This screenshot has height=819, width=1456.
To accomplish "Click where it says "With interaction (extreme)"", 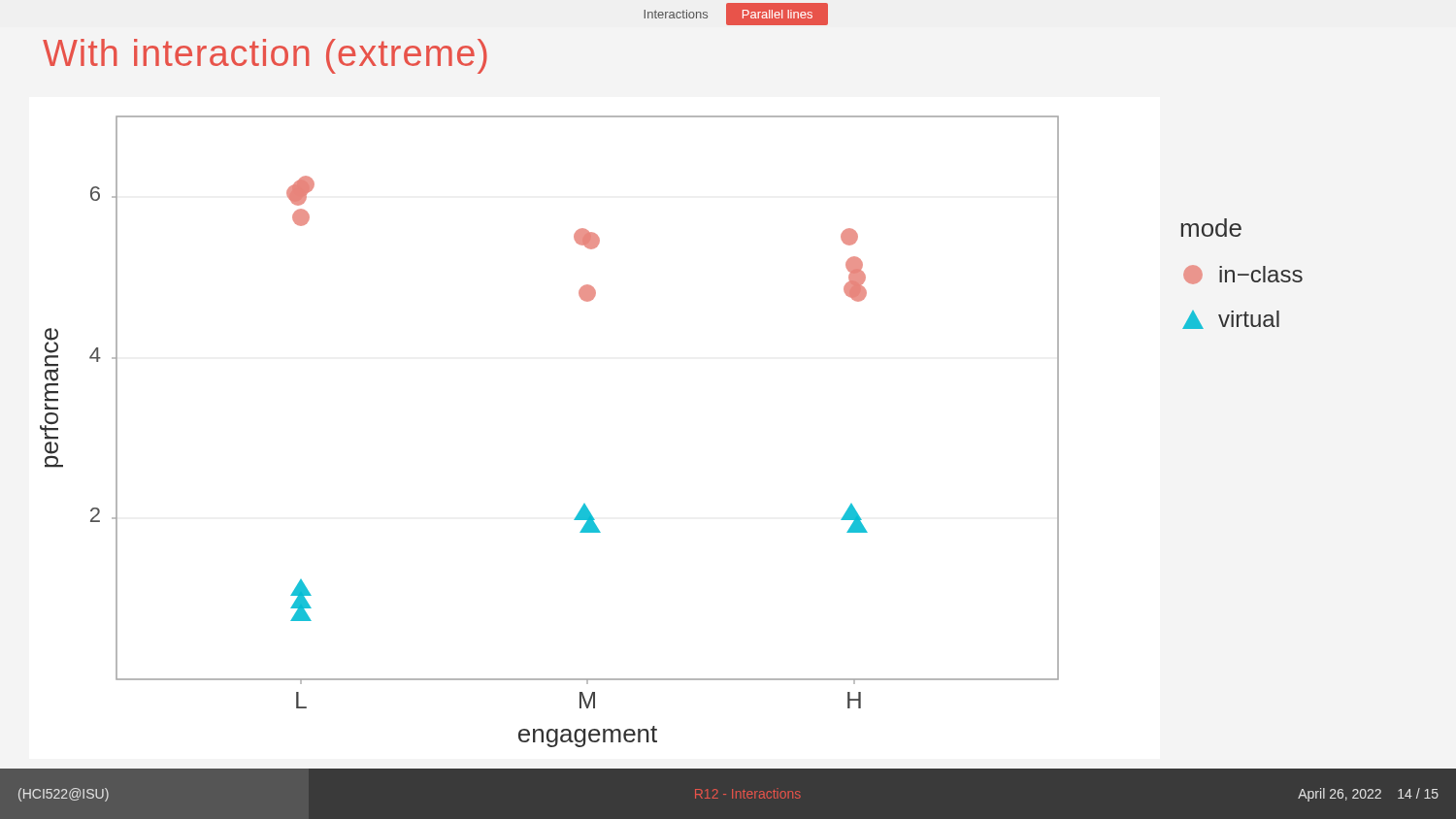I will click(x=266, y=53).
